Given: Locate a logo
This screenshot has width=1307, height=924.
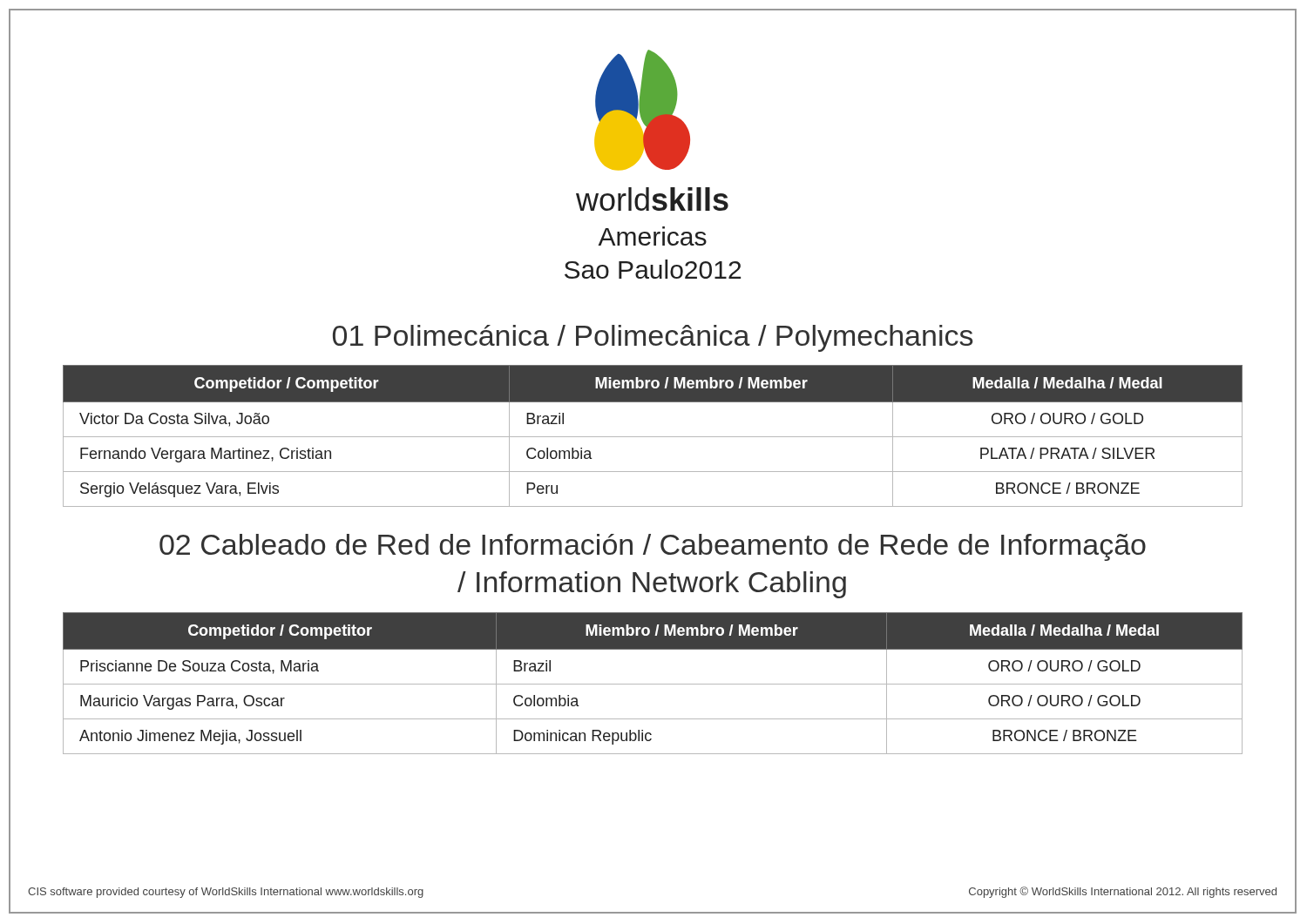Looking at the screenshot, I should point(653,156).
